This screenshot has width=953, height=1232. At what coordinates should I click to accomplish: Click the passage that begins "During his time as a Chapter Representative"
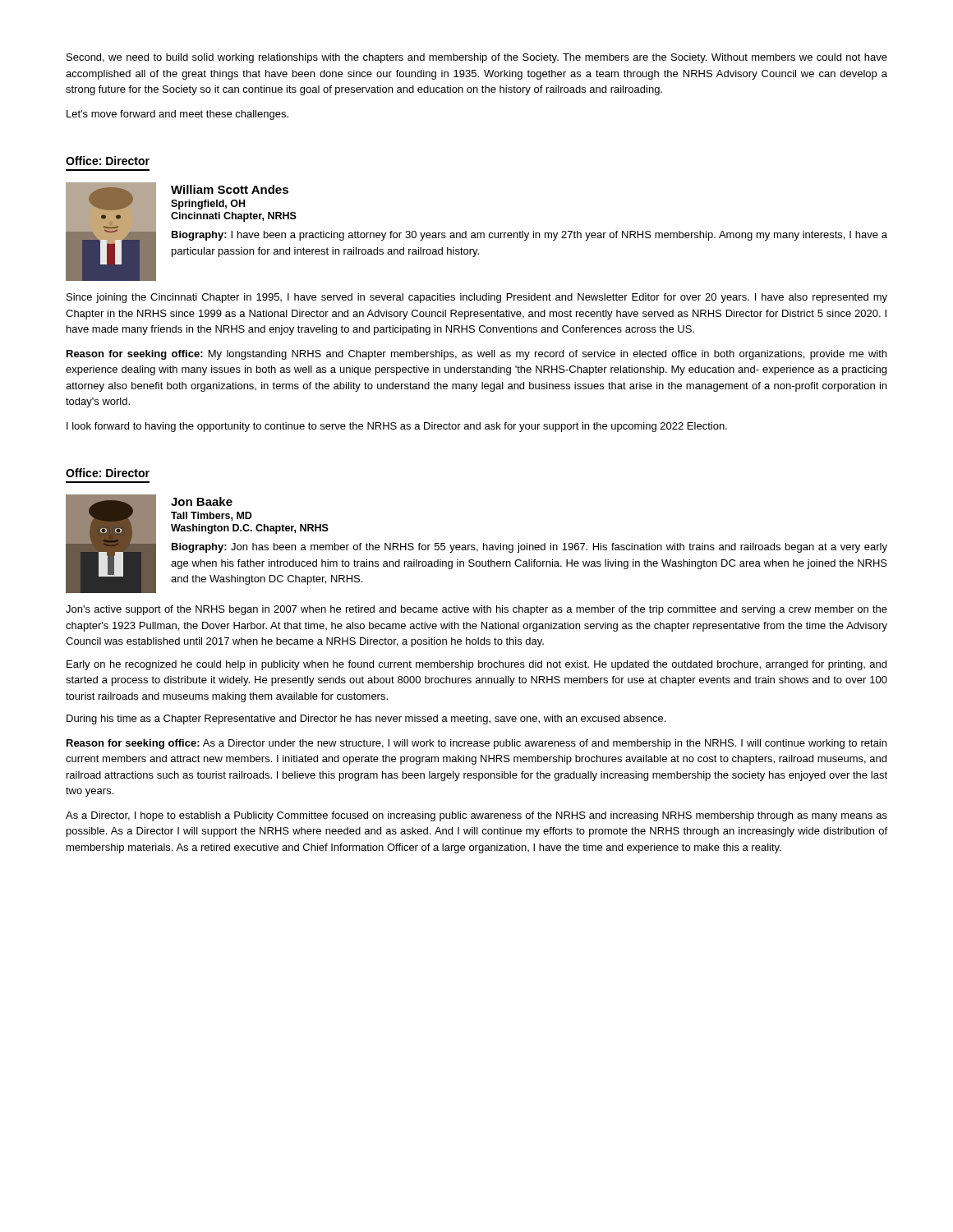tap(366, 718)
